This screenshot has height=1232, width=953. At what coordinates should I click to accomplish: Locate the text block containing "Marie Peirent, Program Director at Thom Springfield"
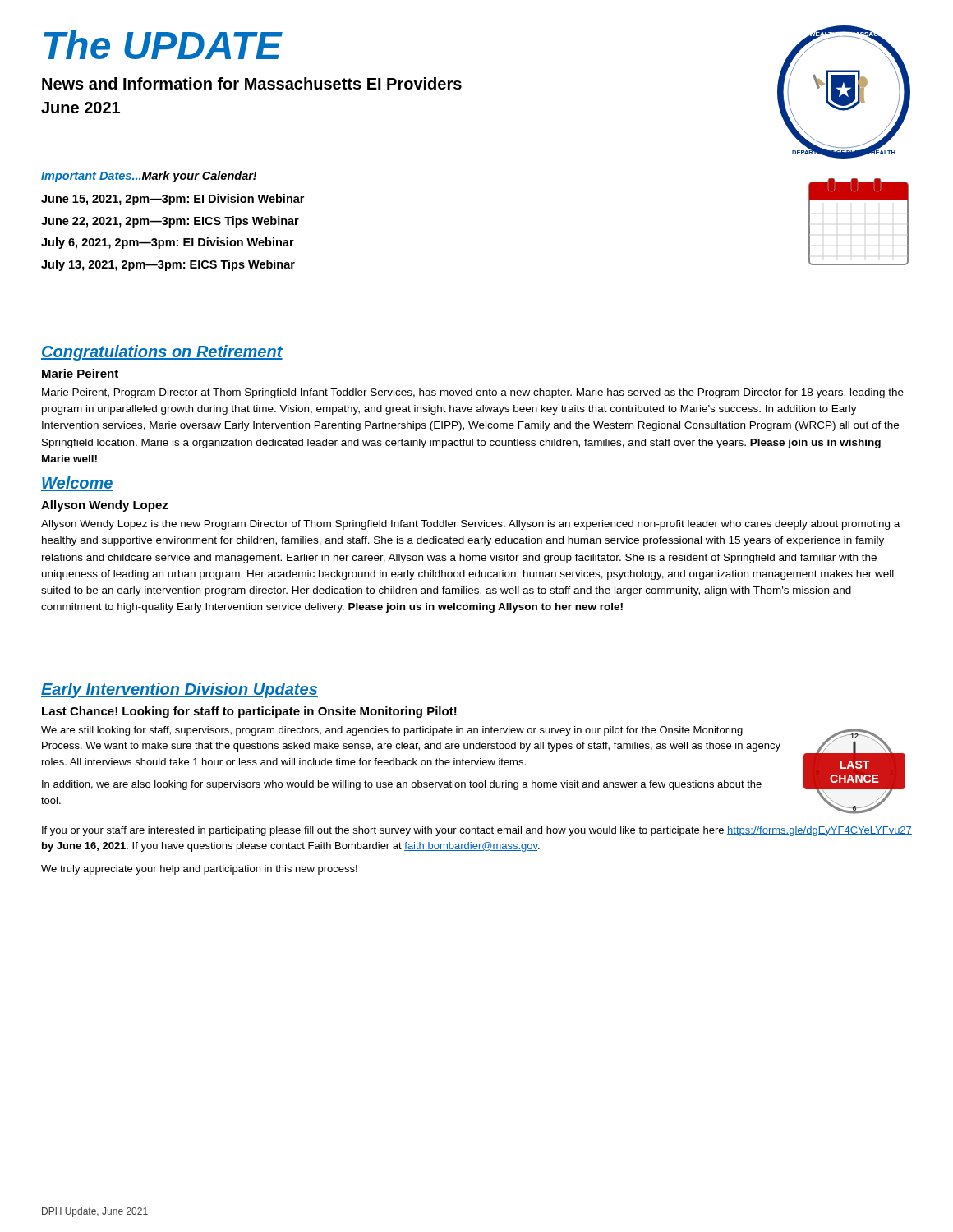click(476, 426)
